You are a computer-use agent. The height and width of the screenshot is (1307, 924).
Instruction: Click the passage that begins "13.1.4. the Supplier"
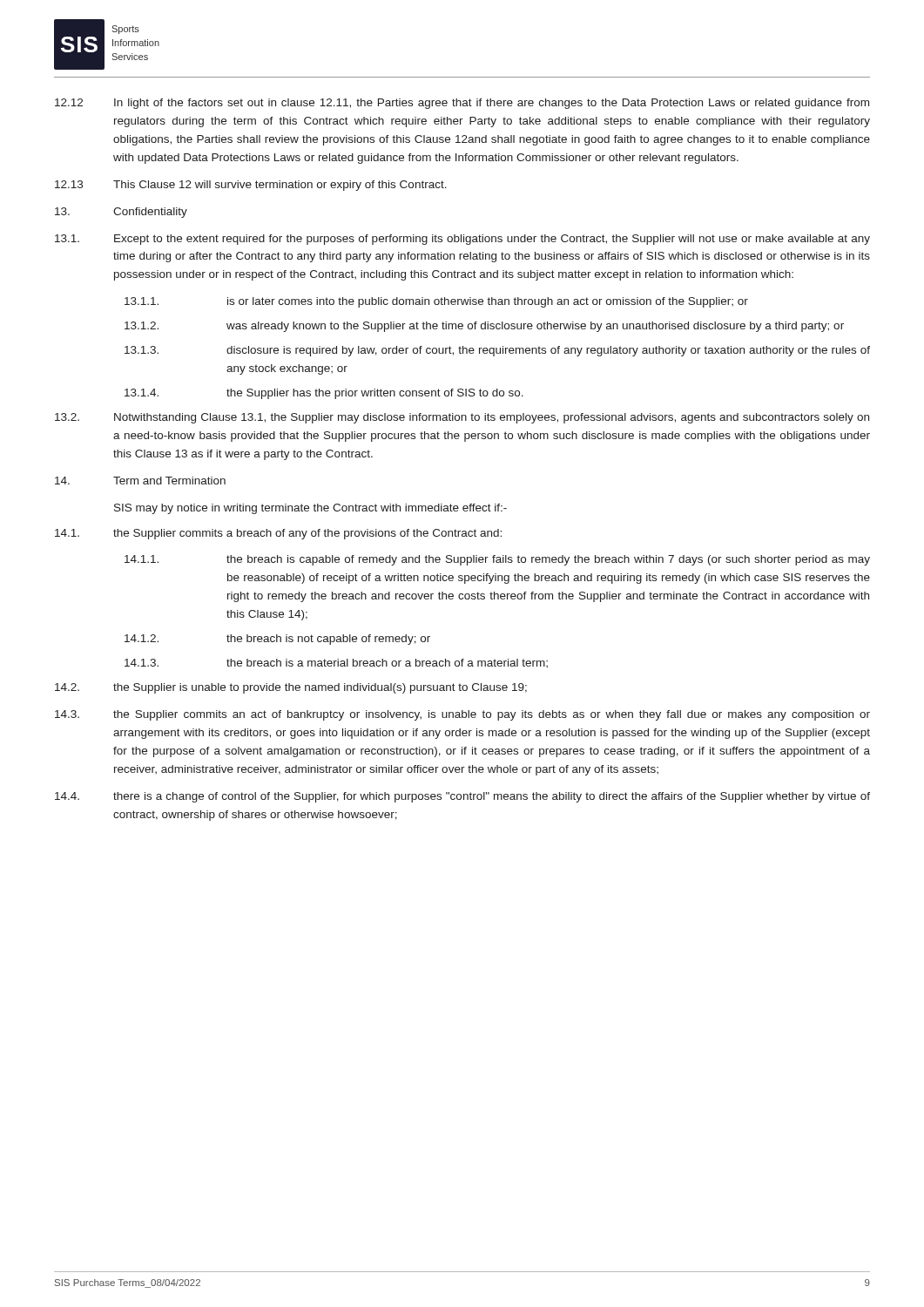point(462,393)
